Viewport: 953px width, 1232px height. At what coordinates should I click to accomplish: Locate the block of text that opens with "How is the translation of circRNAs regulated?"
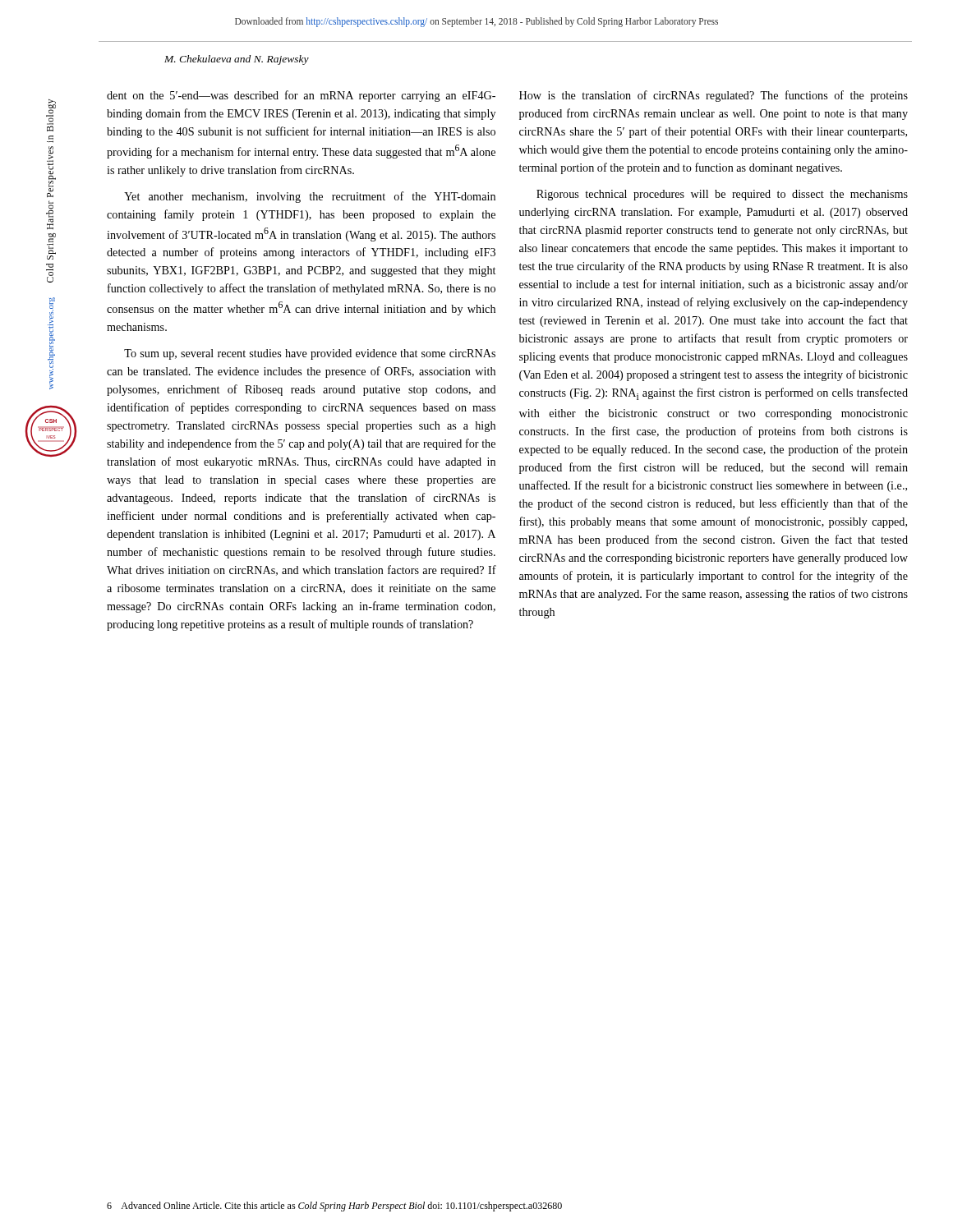(713, 354)
